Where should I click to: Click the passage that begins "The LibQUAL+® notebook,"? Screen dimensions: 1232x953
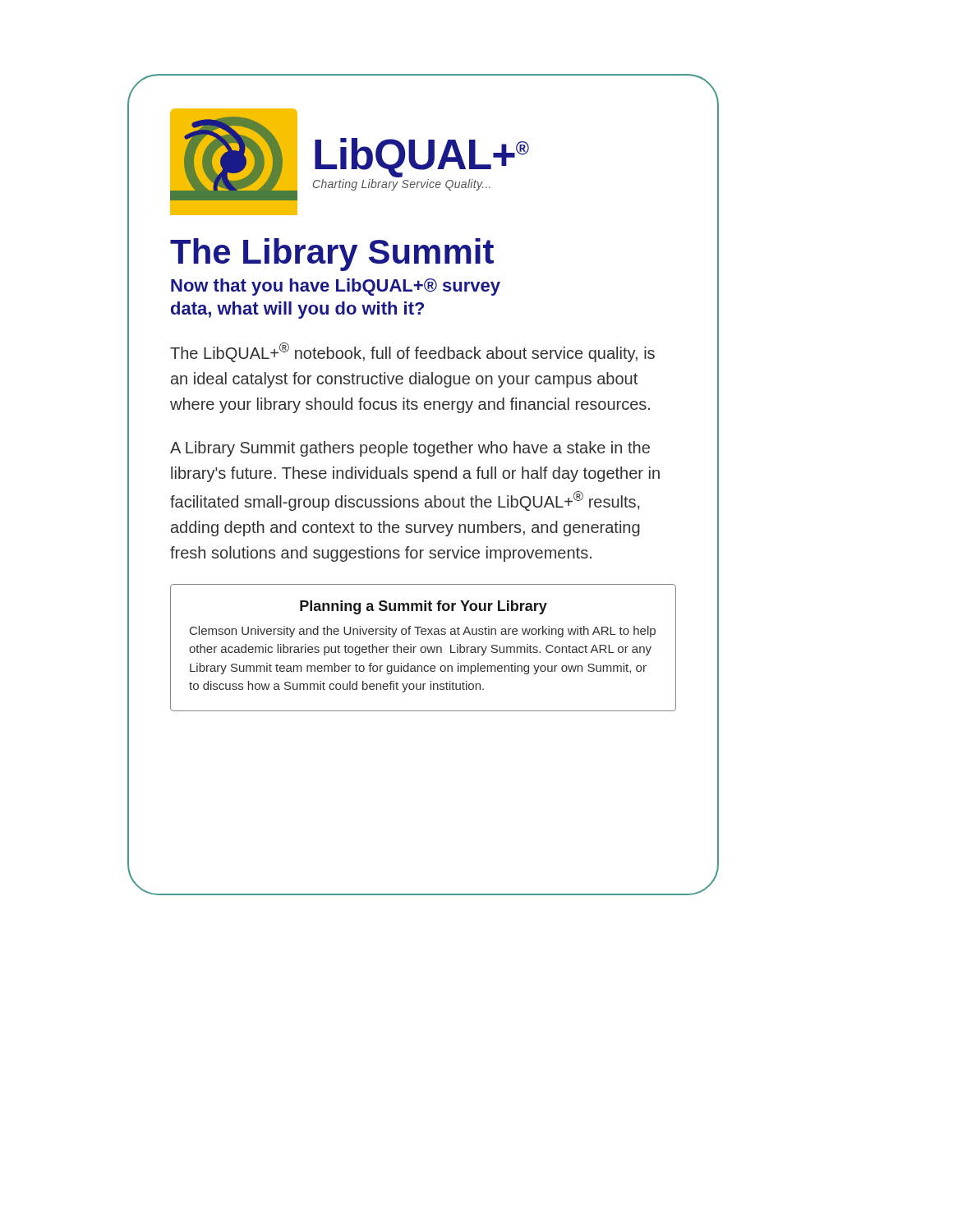tap(413, 377)
